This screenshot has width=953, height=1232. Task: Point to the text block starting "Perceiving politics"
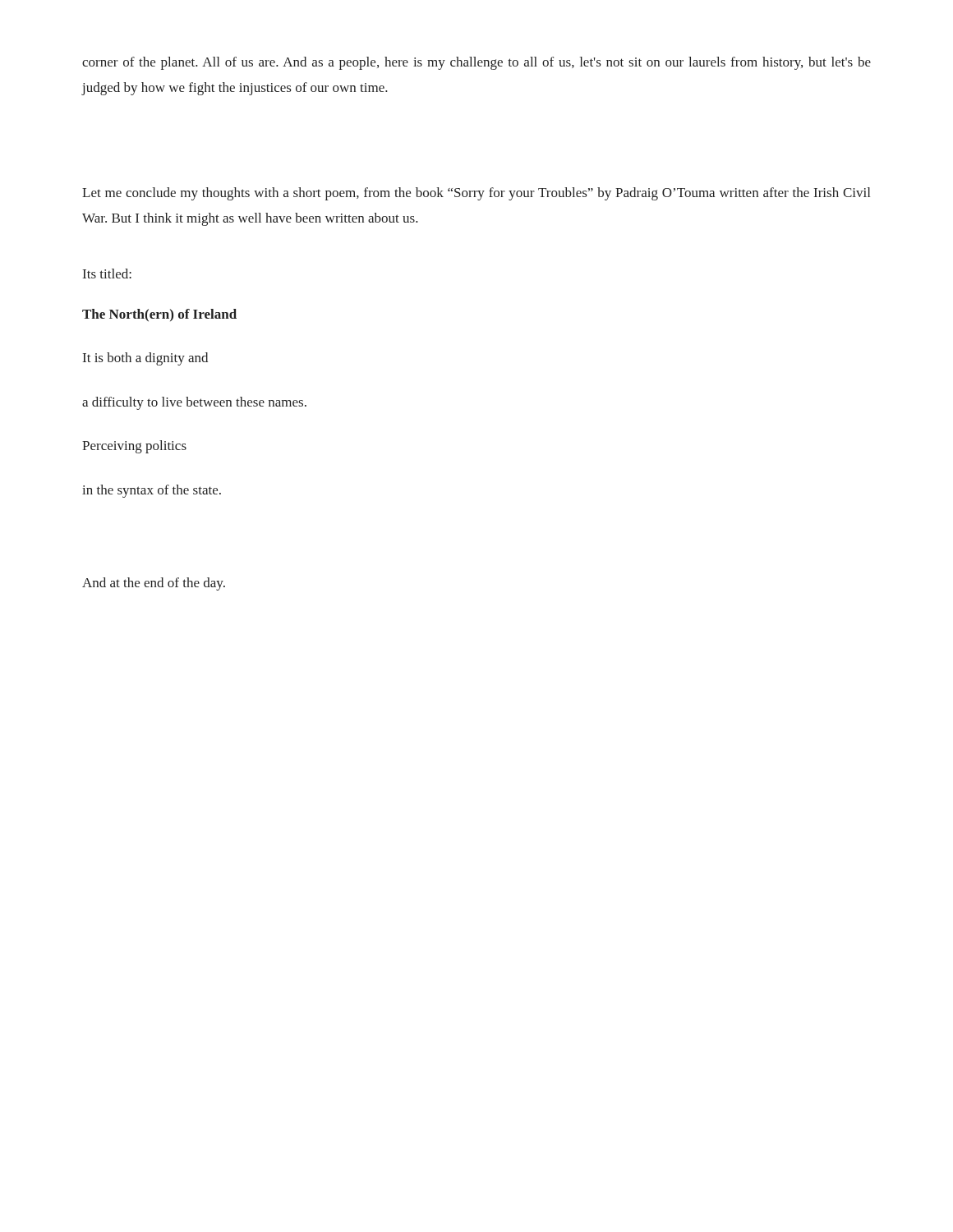click(134, 446)
